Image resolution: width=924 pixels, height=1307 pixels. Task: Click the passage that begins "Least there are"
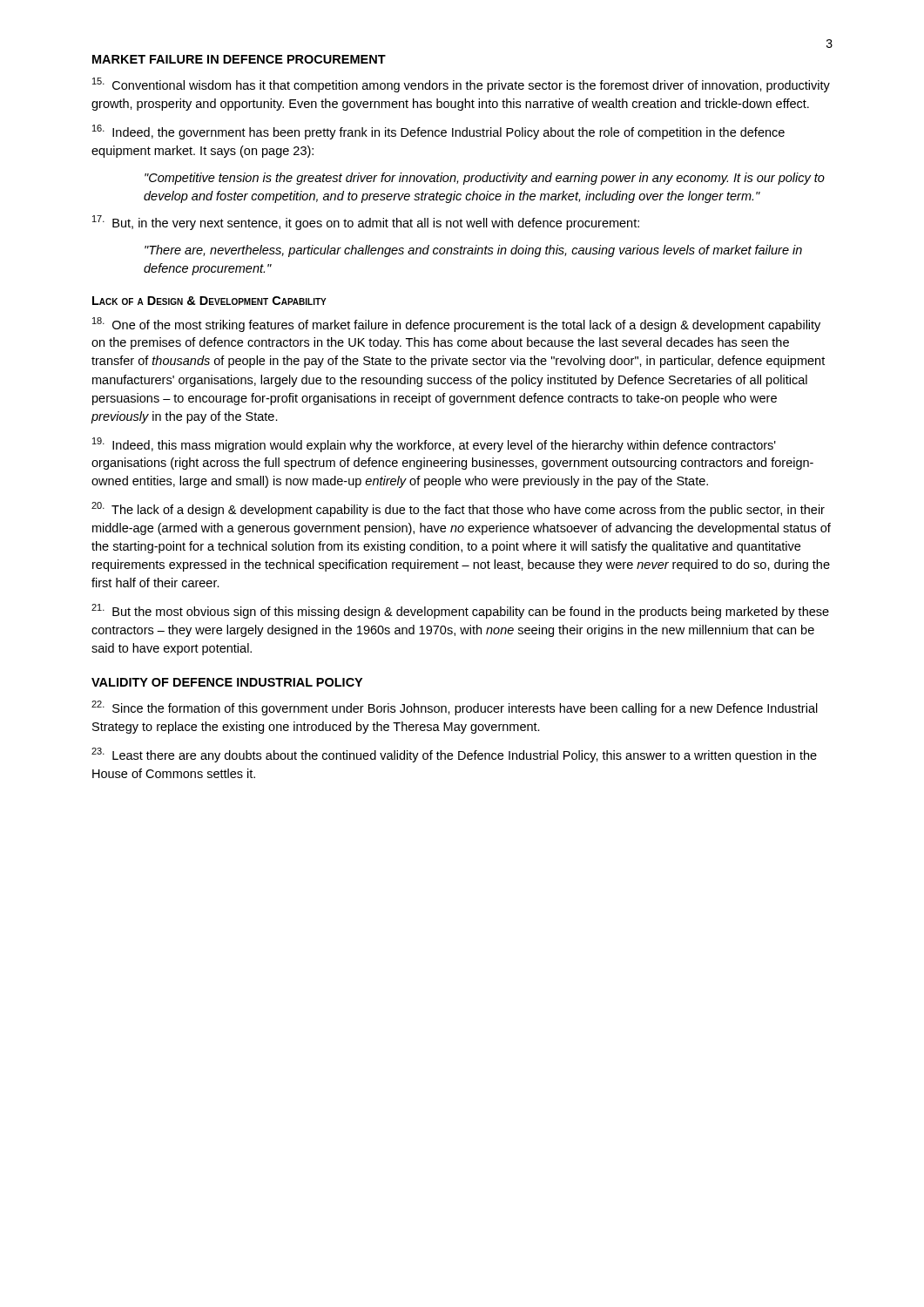(x=454, y=763)
